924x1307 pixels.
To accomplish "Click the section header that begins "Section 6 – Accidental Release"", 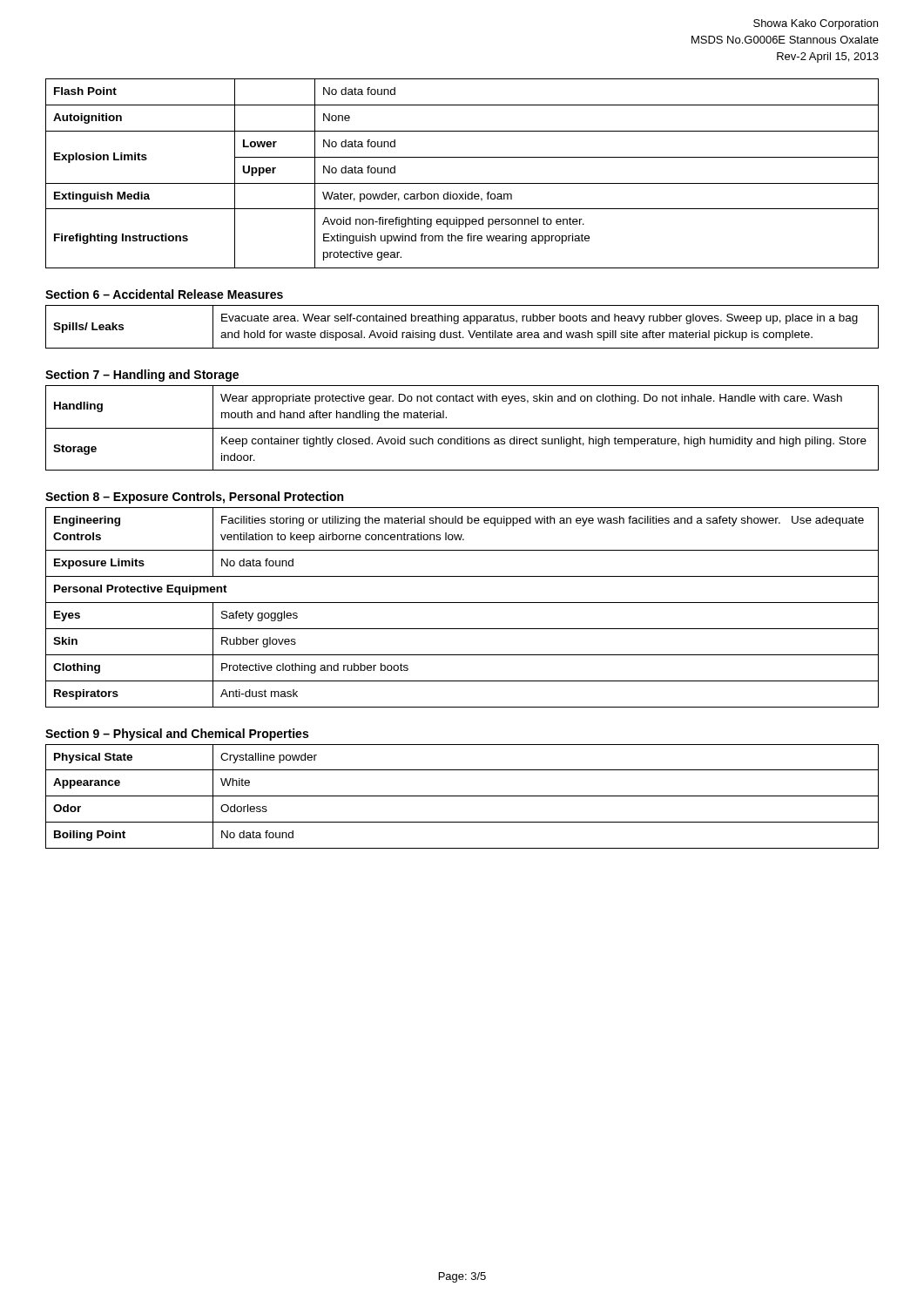I will point(164,295).
